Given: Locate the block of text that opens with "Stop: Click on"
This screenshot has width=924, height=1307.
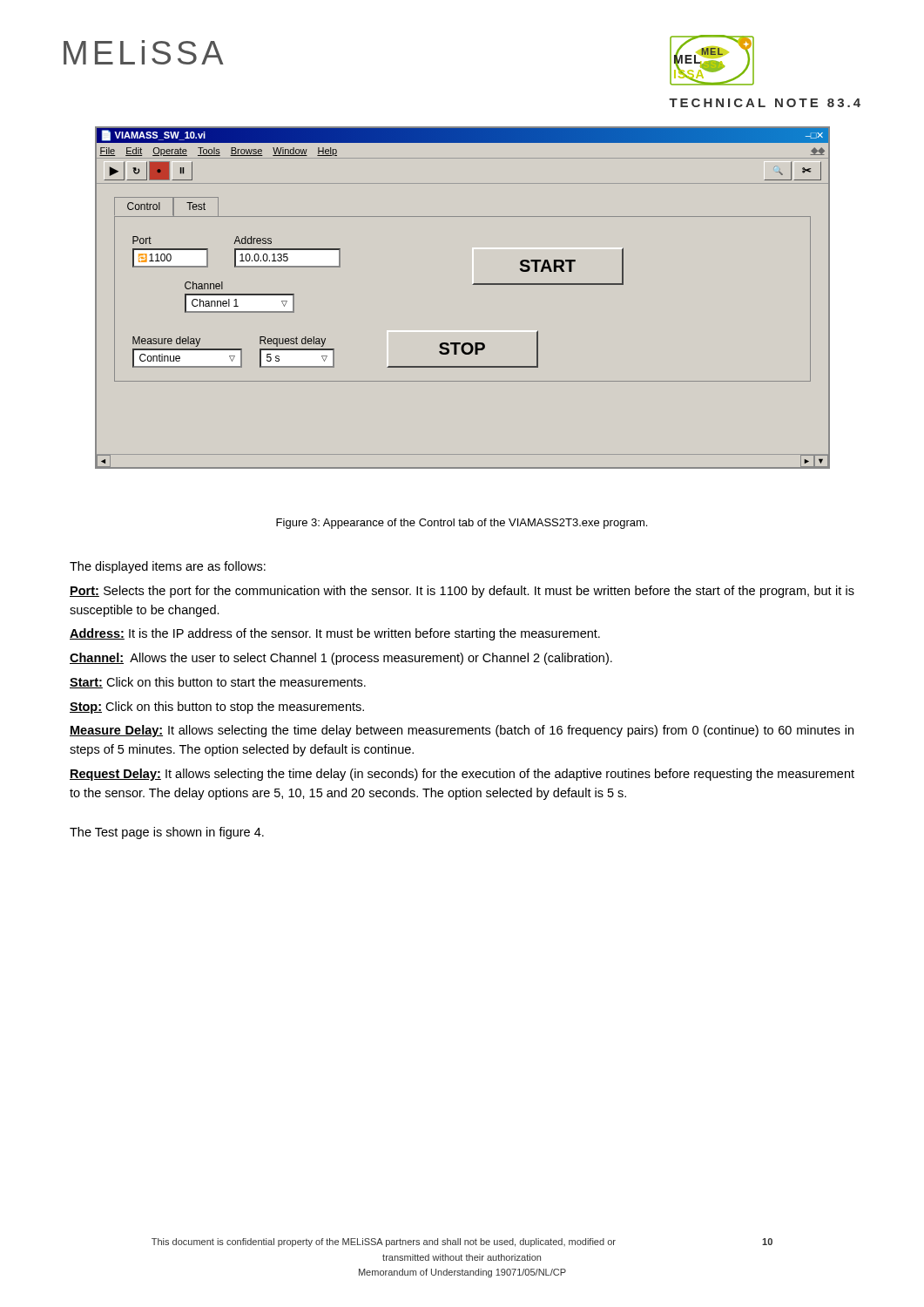Looking at the screenshot, I should [217, 708].
